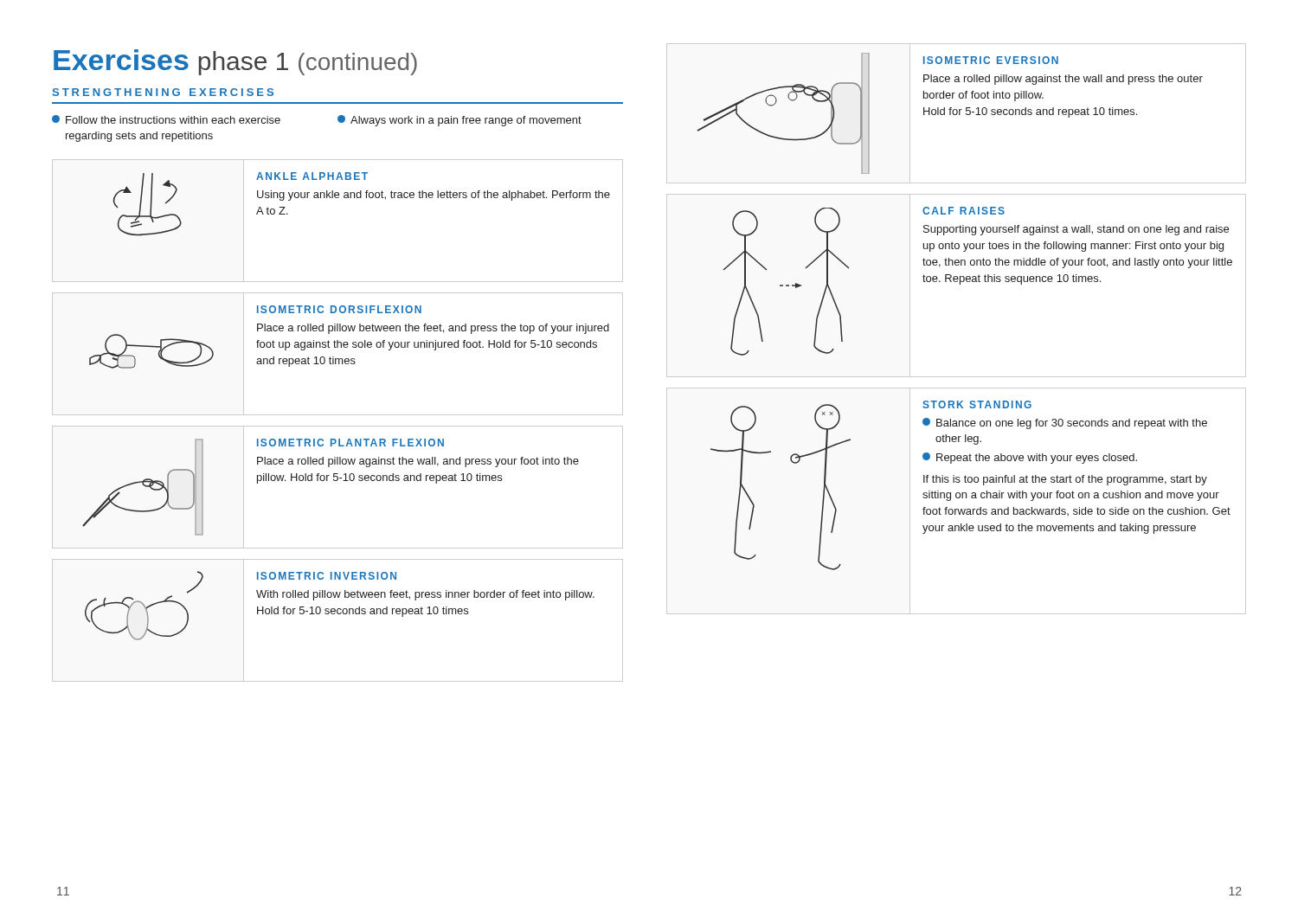Select the table that reads "ISOMETRIC DORSIFLEXION Place"
Screen dimensions: 924x1298
[x=337, y=354]
